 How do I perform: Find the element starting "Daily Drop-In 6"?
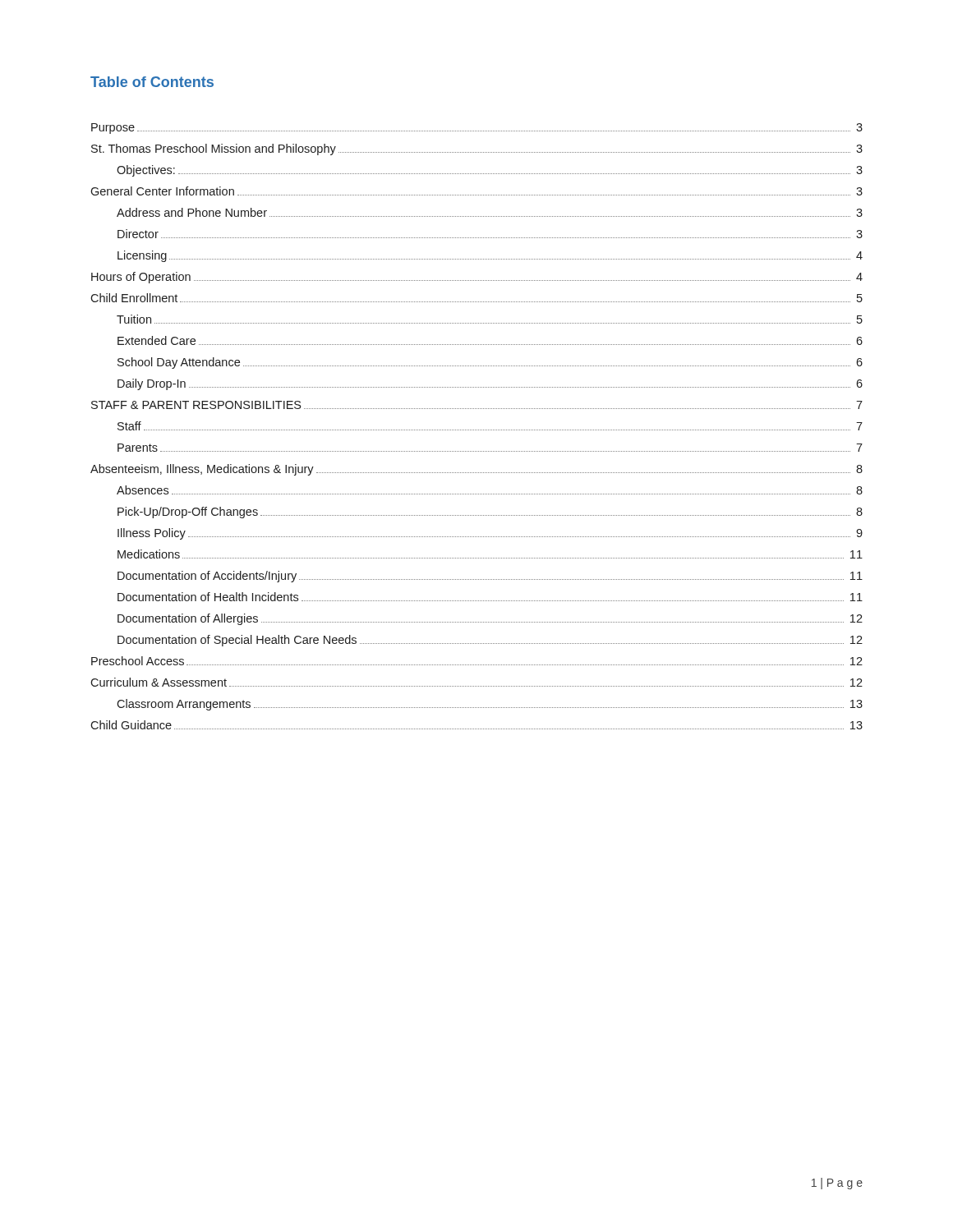tap(476, 384)
